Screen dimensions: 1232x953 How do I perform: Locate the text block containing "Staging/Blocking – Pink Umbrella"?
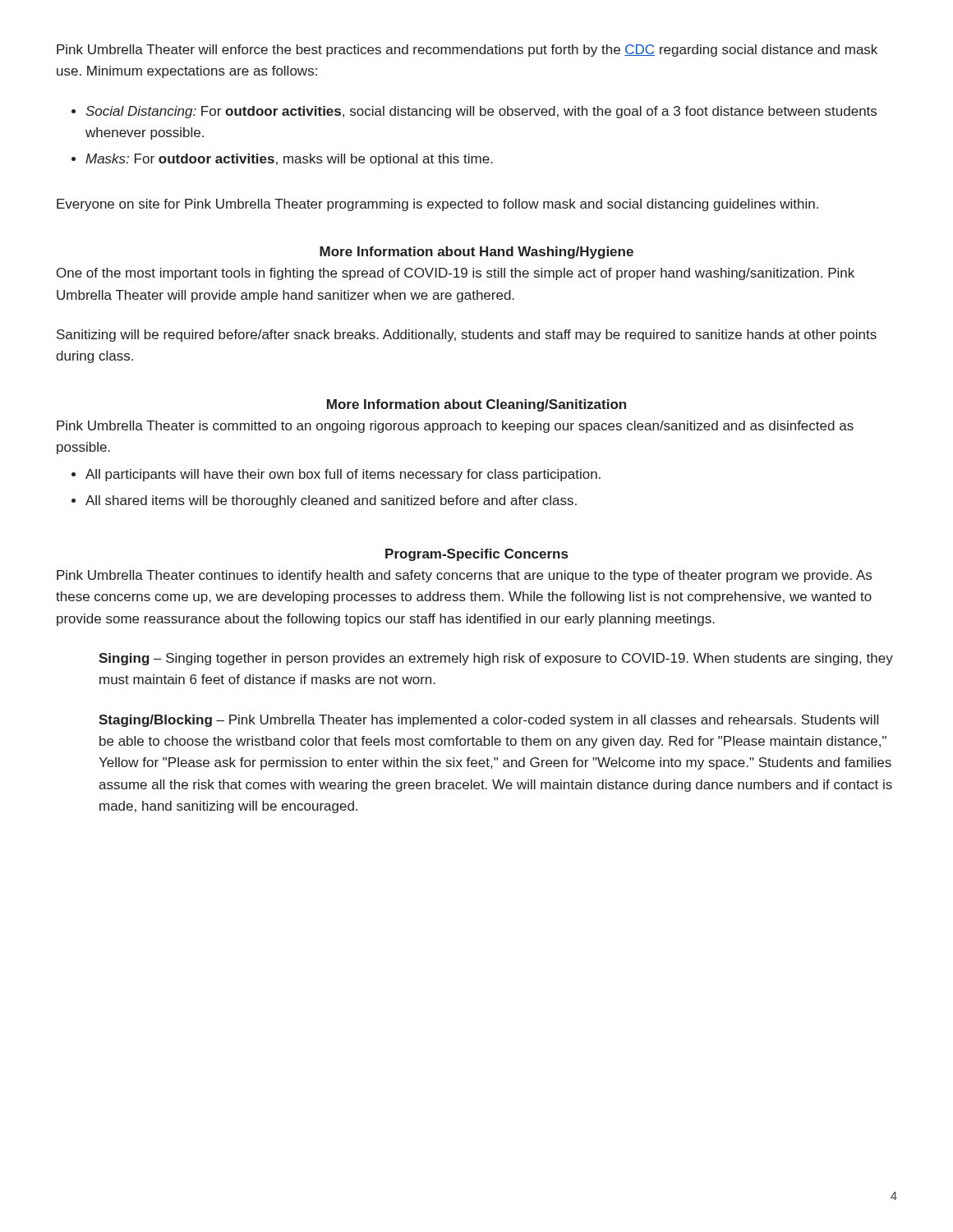[x=498, y=763]
